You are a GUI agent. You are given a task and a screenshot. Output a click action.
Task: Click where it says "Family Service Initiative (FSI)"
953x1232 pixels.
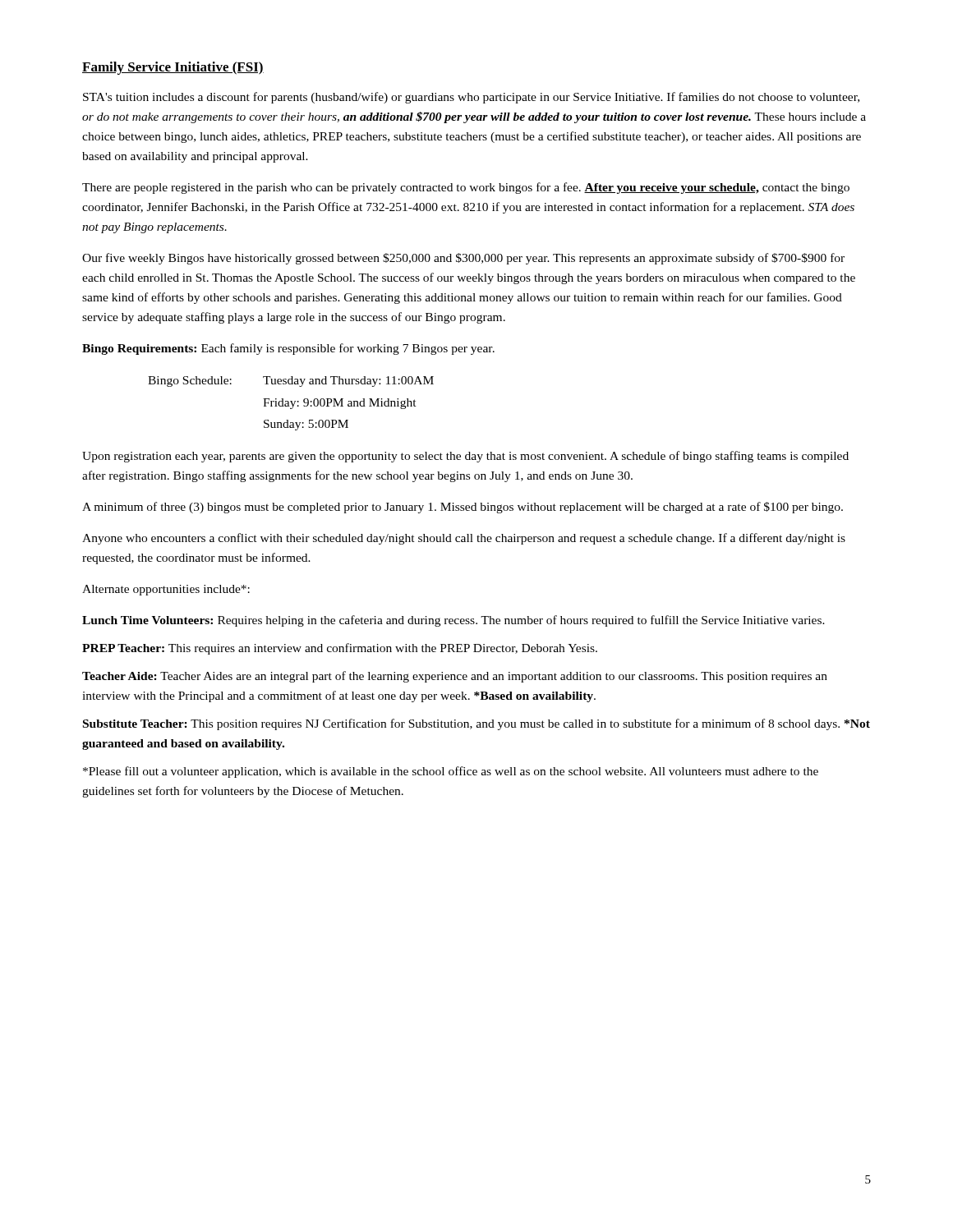(x=173, y=67)
